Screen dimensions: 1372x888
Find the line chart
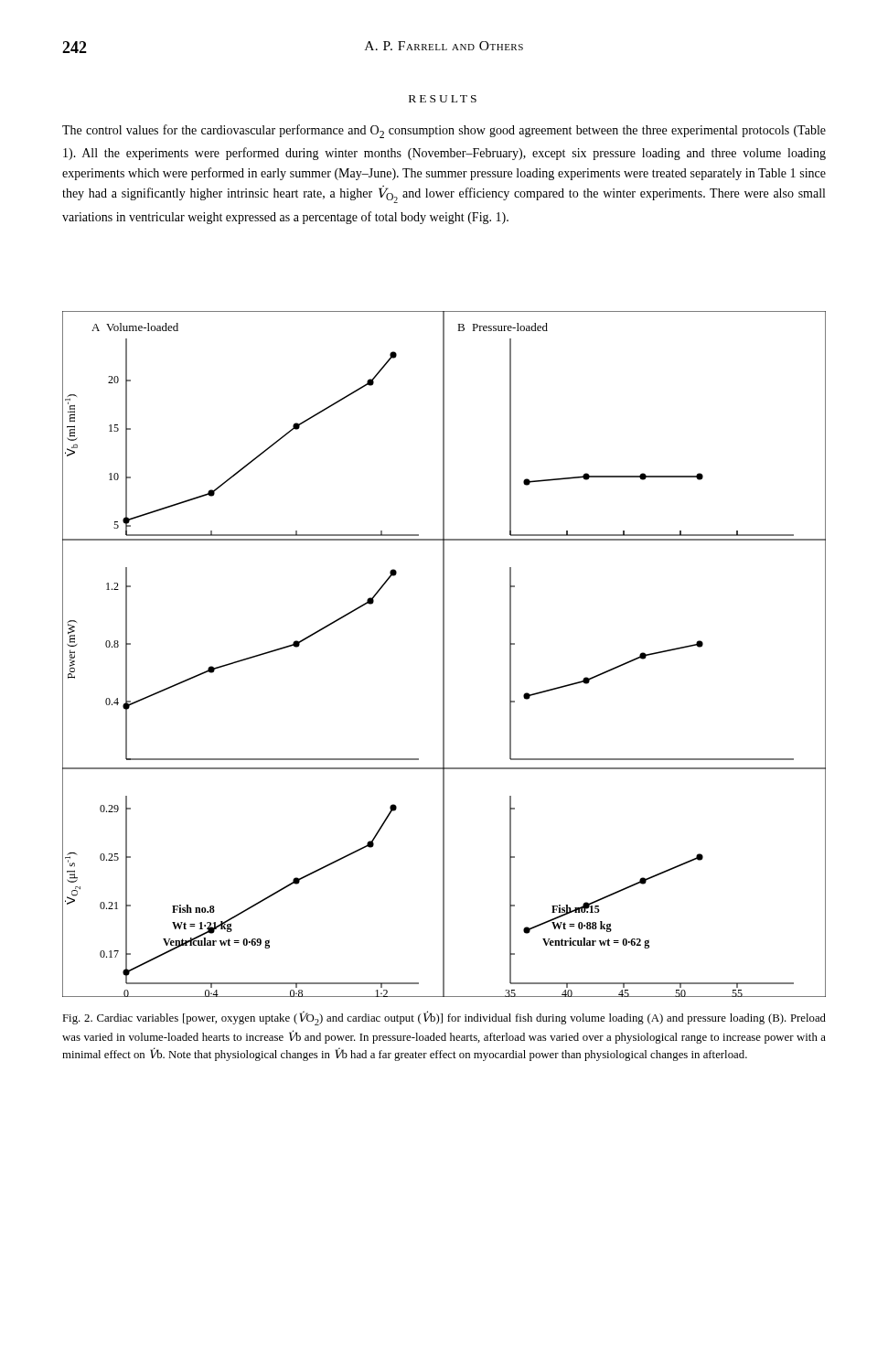pos(444,654)
